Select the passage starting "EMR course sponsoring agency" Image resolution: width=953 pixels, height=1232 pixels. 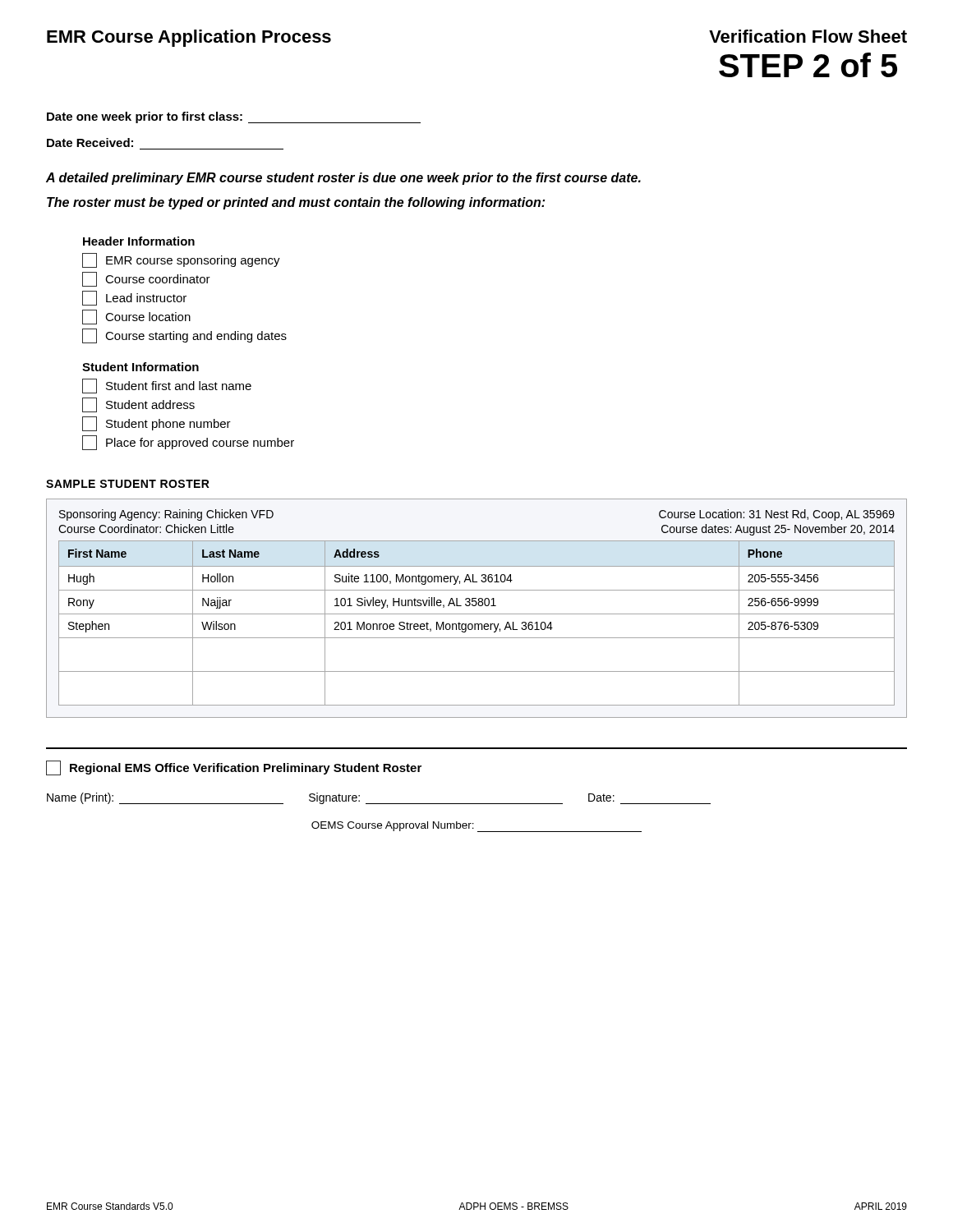181,260
